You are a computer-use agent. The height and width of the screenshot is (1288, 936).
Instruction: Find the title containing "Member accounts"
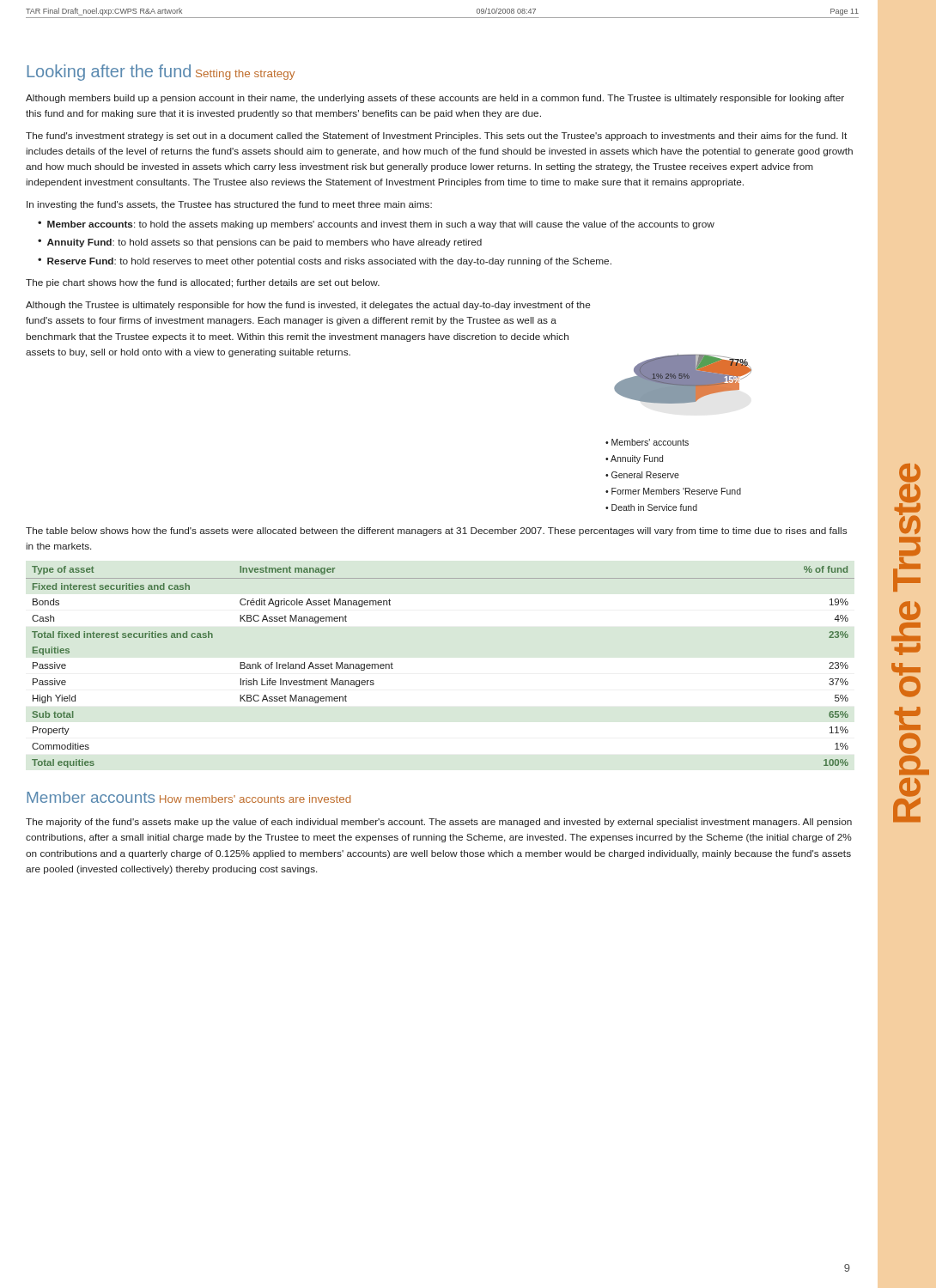91,797
